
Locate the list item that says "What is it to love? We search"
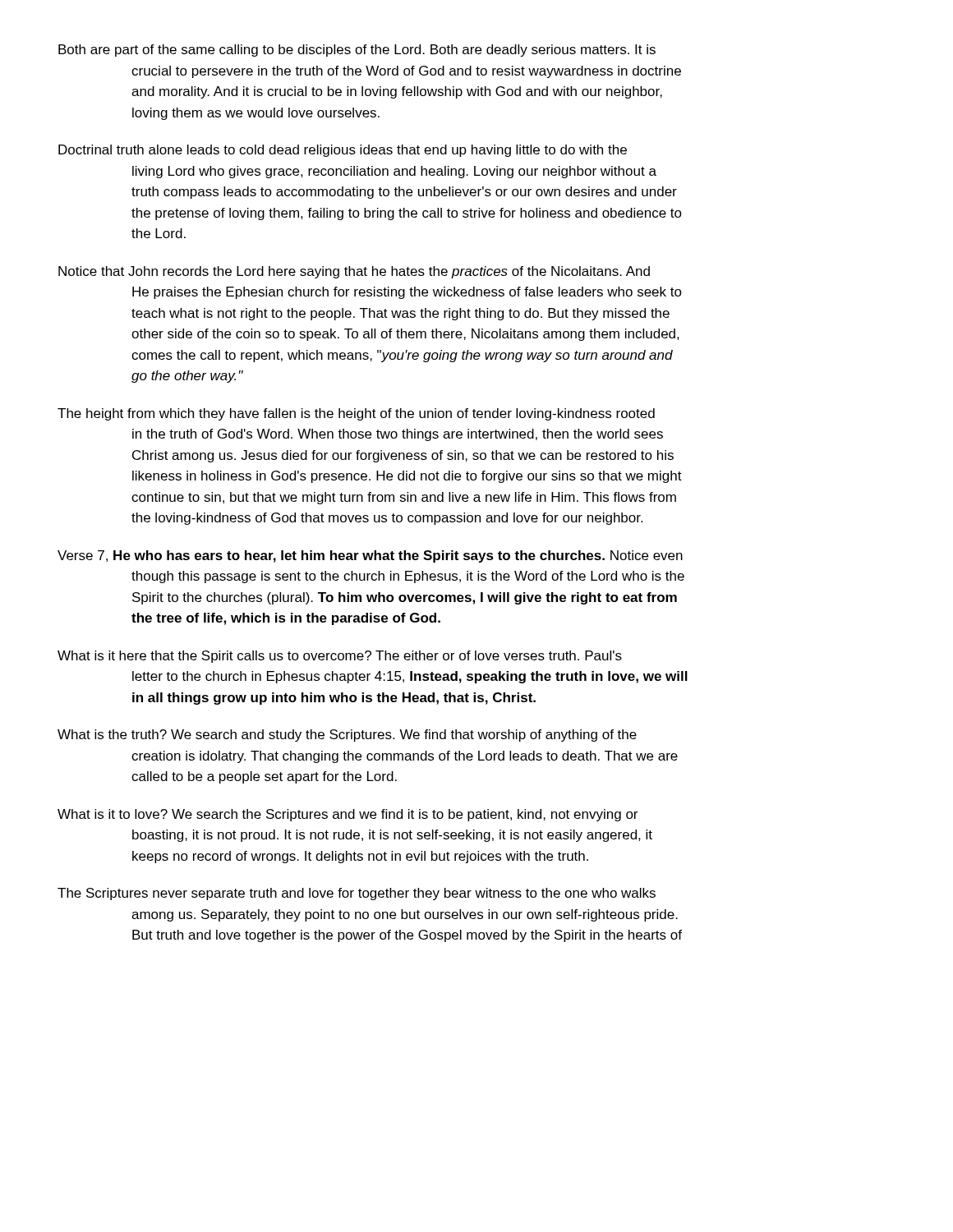[x=476, y=835]
